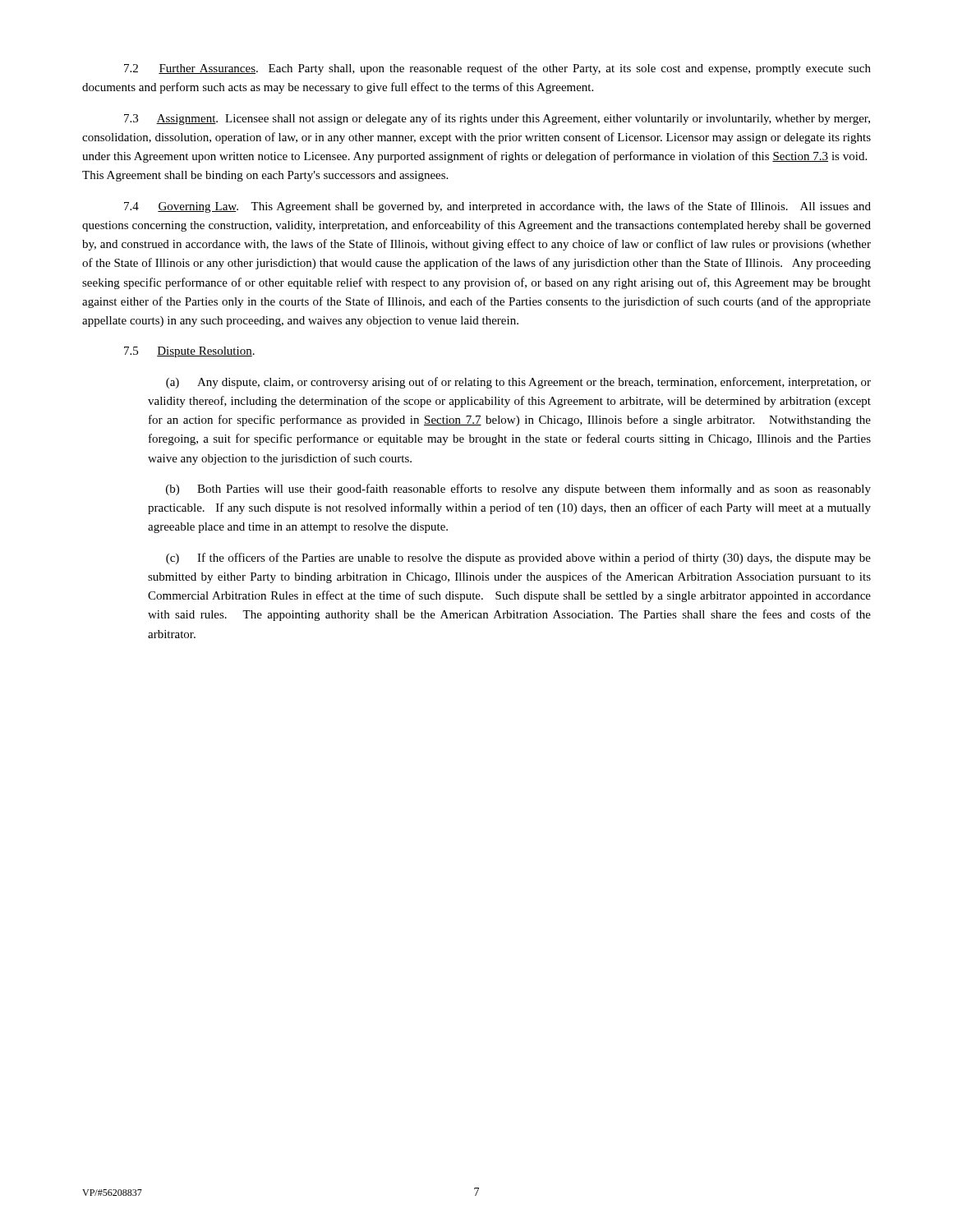Viewport: 953px width, 1232px height.
Task: Click on the section header that says "7.5 Dispute Resolution."
Action: pyautogui.click(x=189, y=351)
